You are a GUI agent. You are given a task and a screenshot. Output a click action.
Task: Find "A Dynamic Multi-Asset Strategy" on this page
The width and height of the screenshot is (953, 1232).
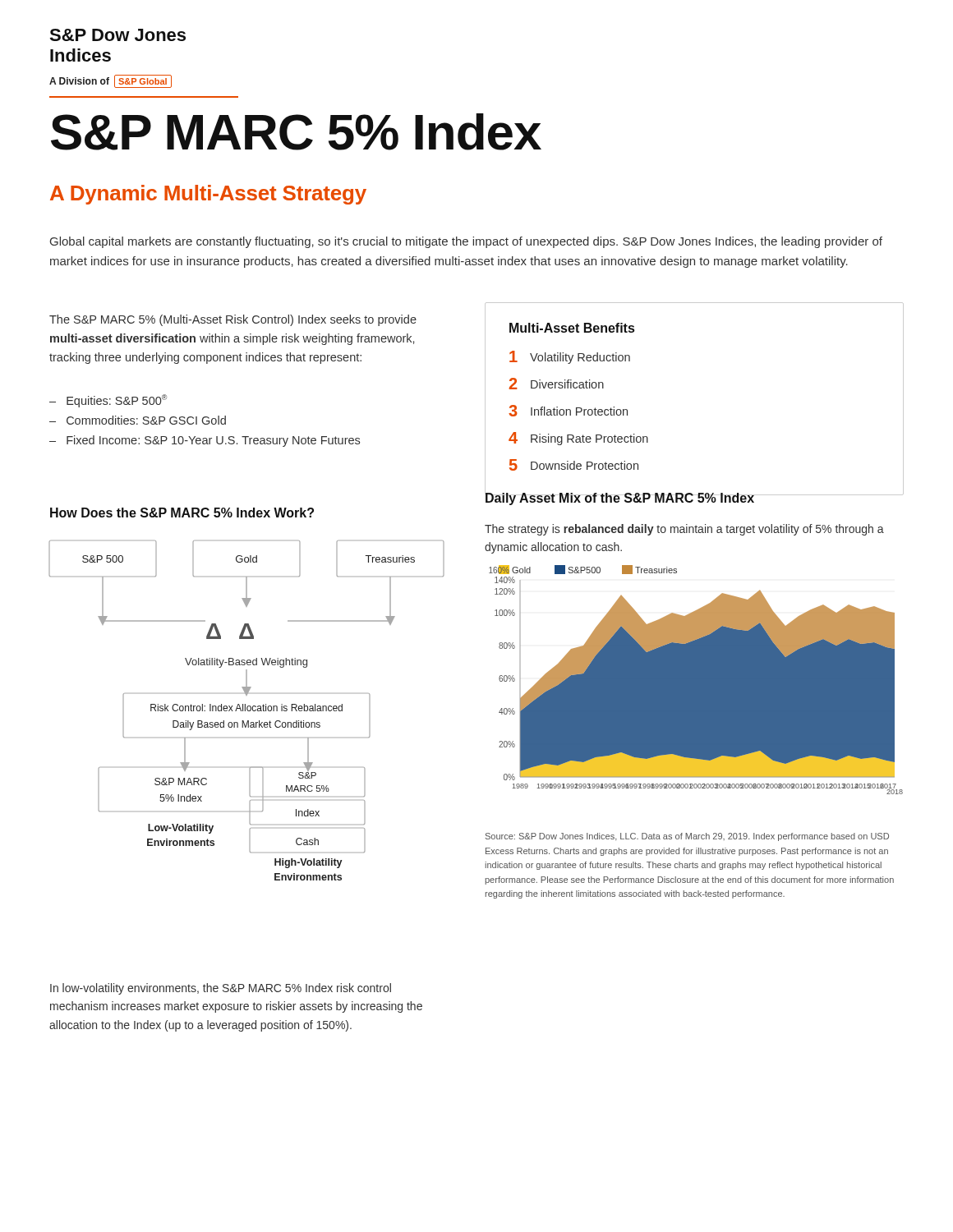[337, 193]
